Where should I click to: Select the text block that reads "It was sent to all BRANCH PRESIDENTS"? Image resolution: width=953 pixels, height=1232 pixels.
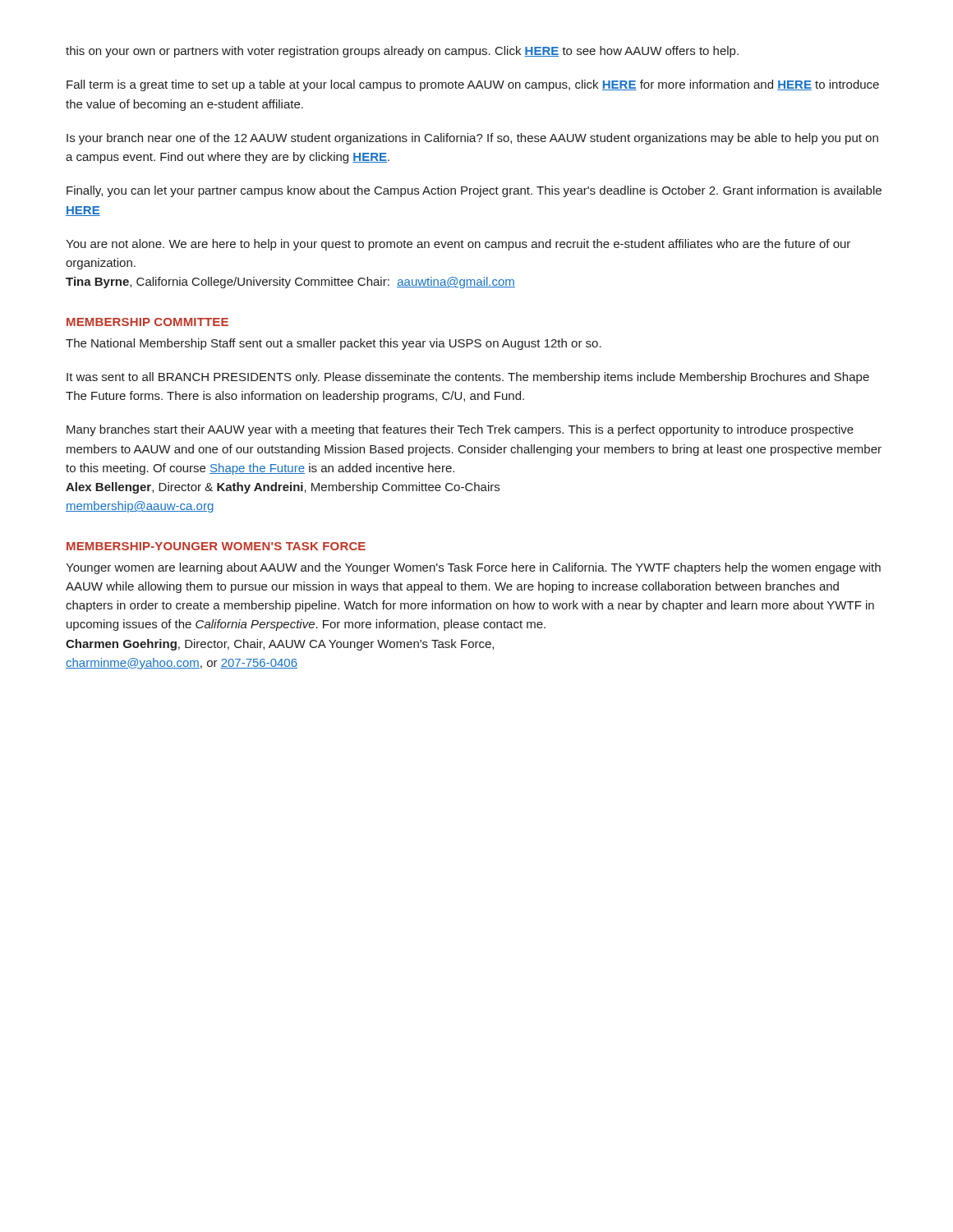pyautogui.click(x=468, y=386)
